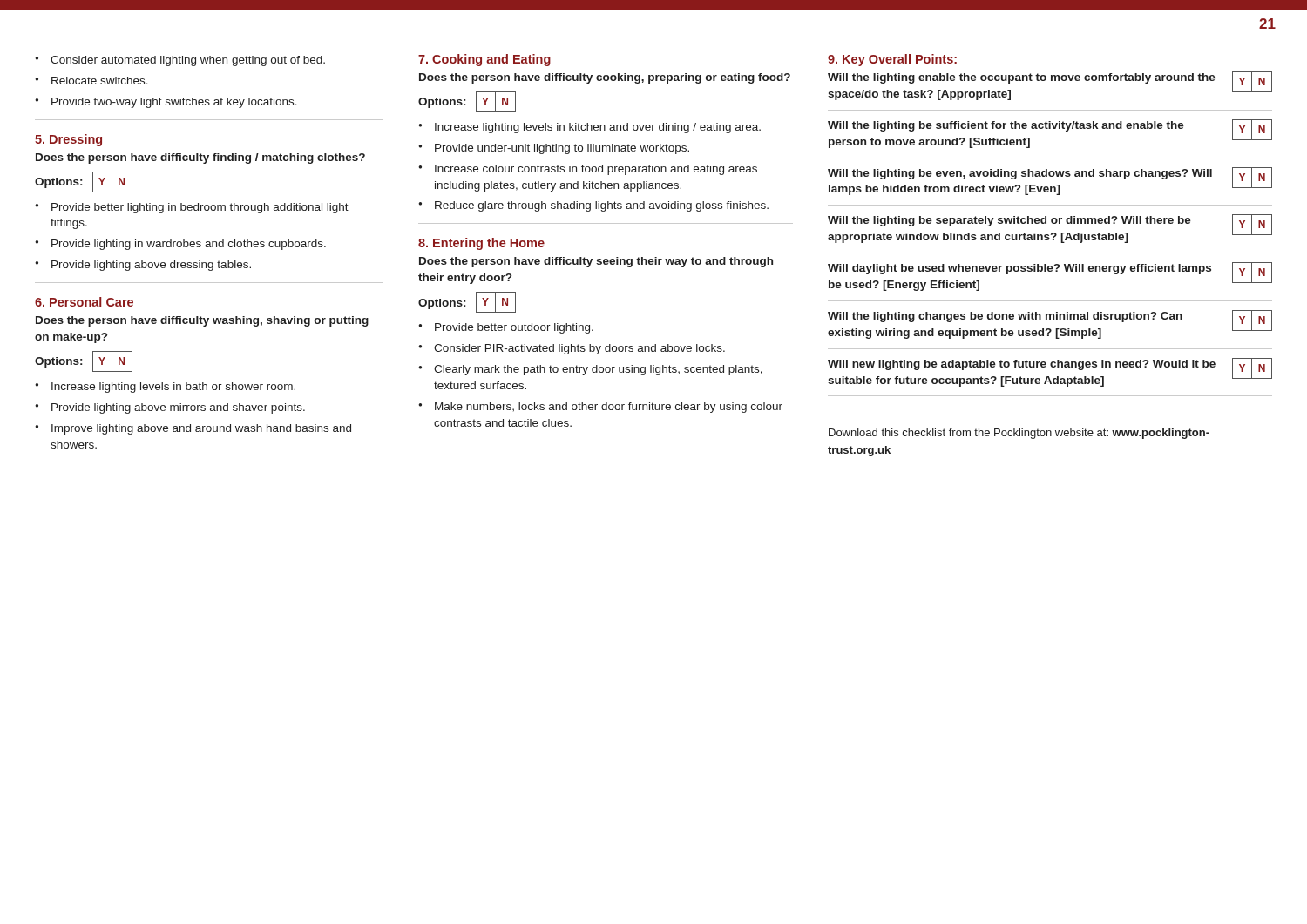Image resolution: width=1307 pixels, height=924 pixels.
Task: Click on the passage starting "Make numbers, locks and"
Action: [608, 414]
